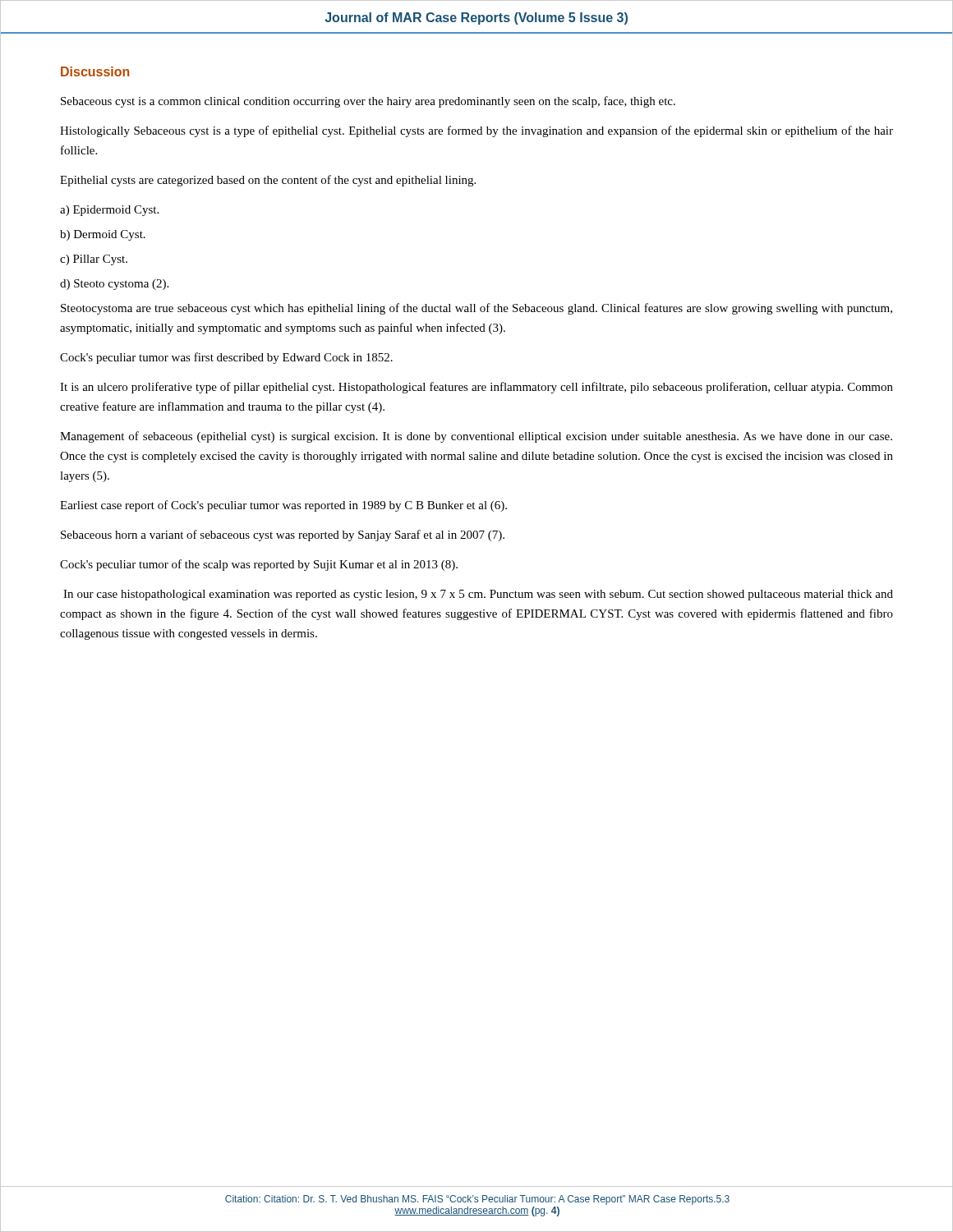Navigate to the region starting "Sebaceous cyst is a common clinical condition"

368,101
